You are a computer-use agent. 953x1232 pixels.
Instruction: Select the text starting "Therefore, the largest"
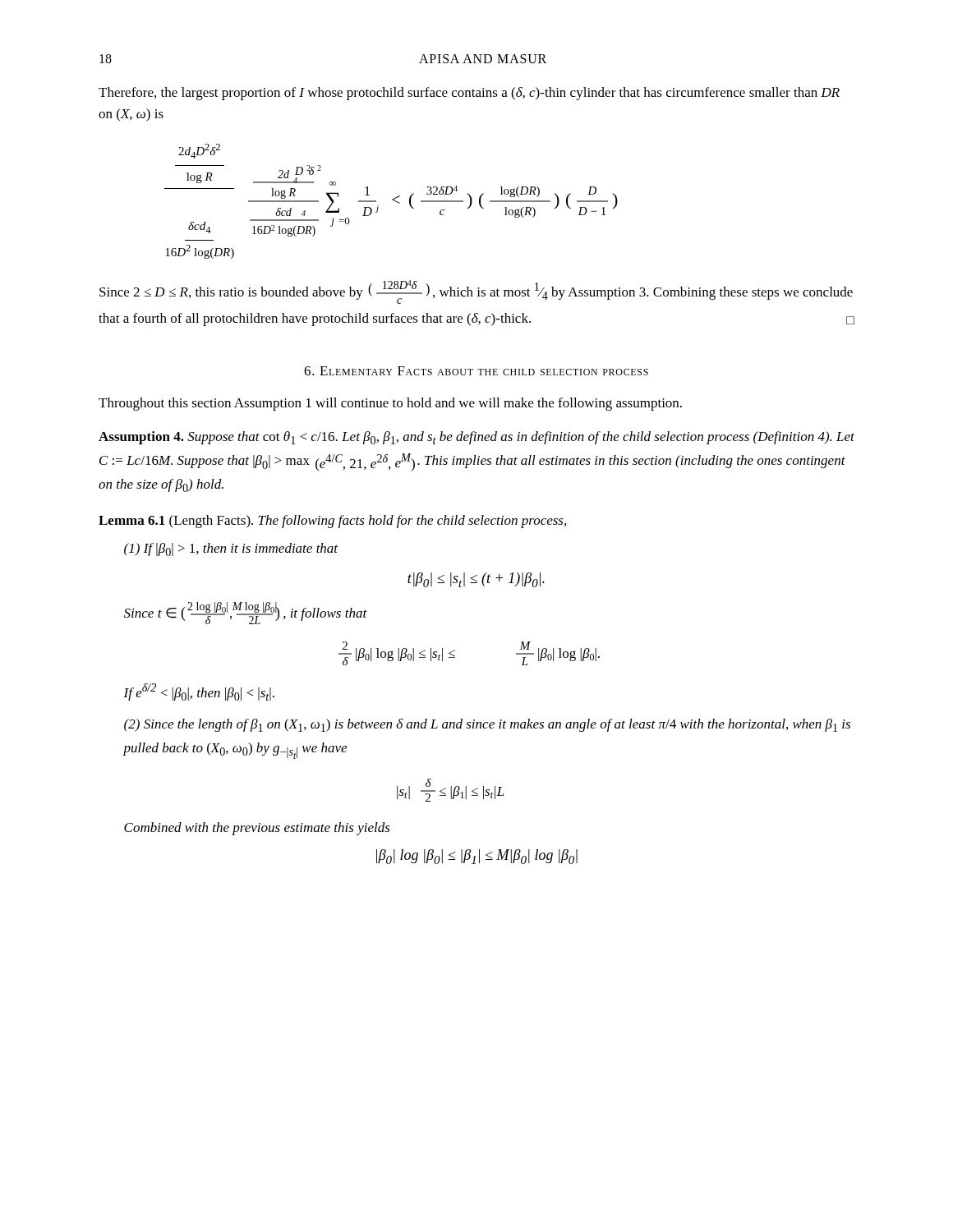tap(469, 103)
